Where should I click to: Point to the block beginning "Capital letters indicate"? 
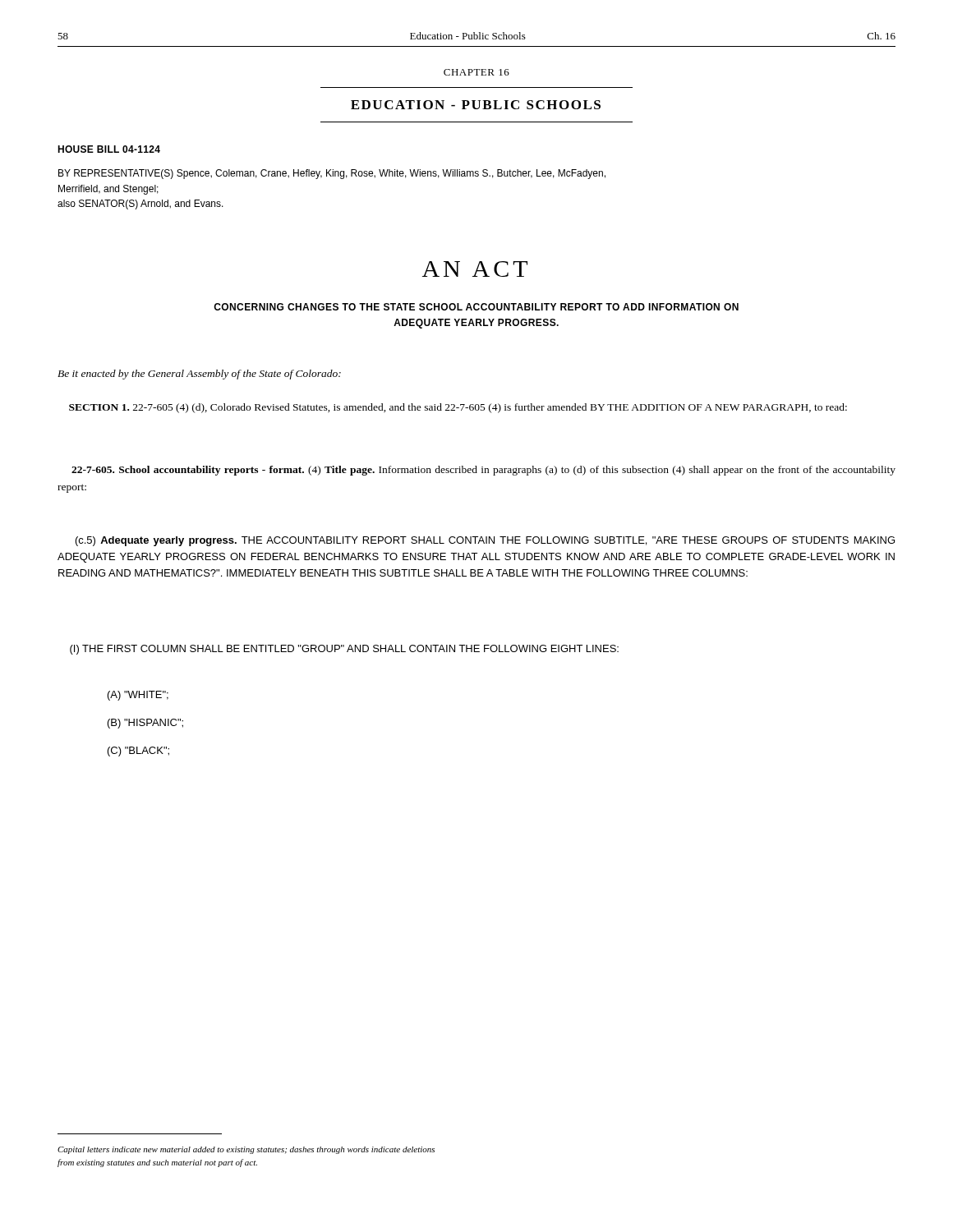tap(246, 1156)
